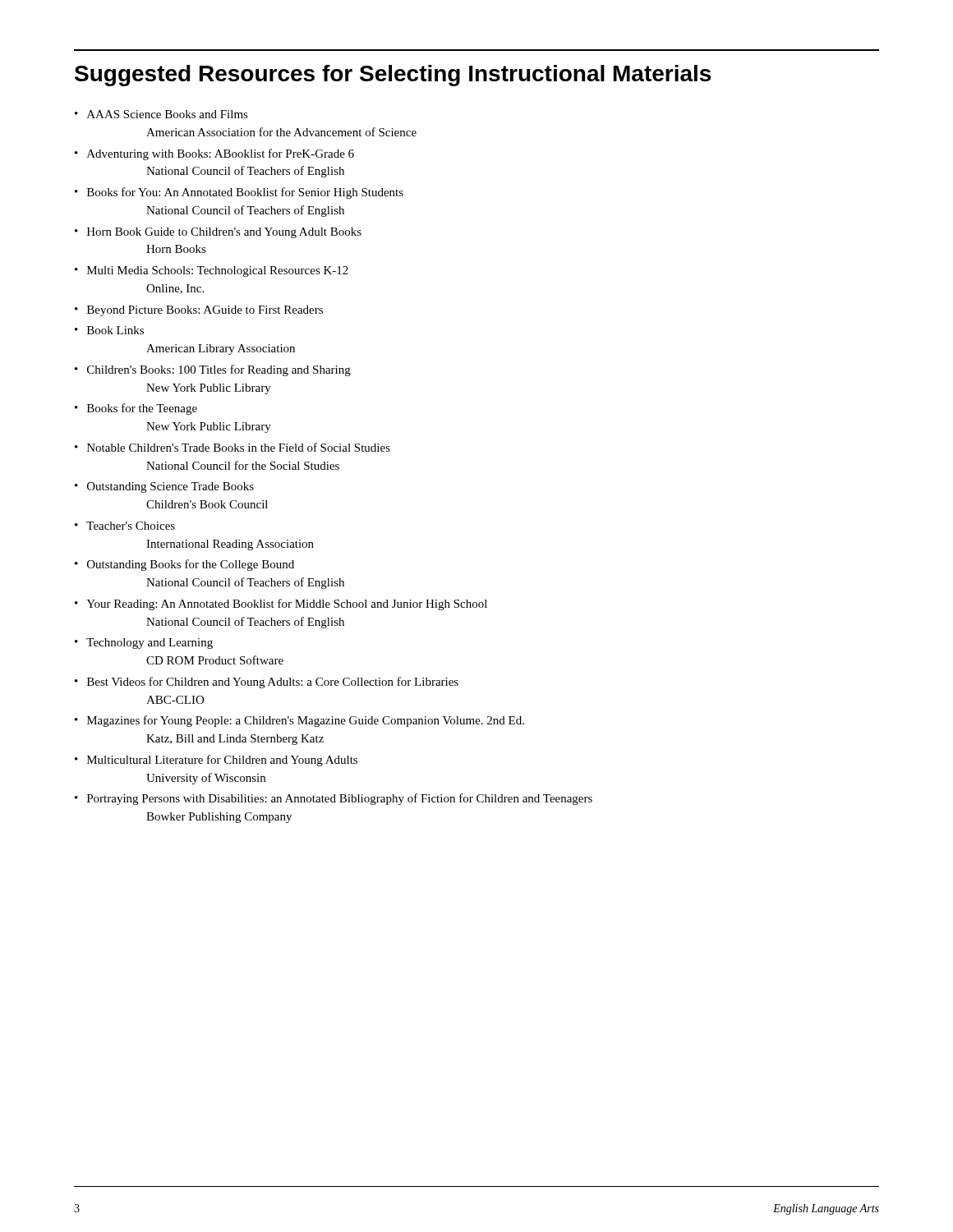Find the list item that reads "• Notable Children's"
953x1232 pixels.
pyautogui.click(x=232, y=447)
